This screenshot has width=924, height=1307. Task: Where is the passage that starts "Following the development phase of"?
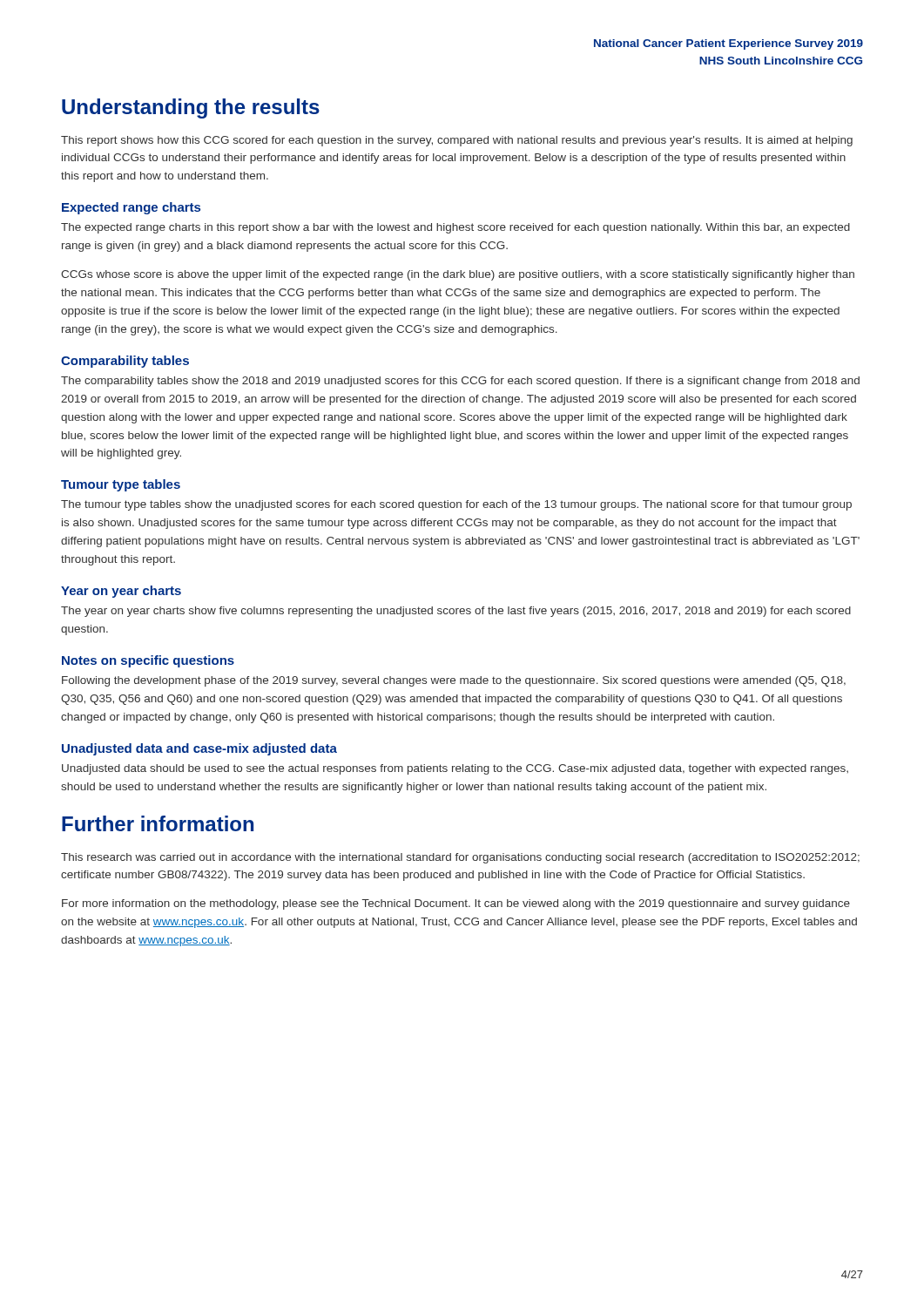(x=462, y=699)
